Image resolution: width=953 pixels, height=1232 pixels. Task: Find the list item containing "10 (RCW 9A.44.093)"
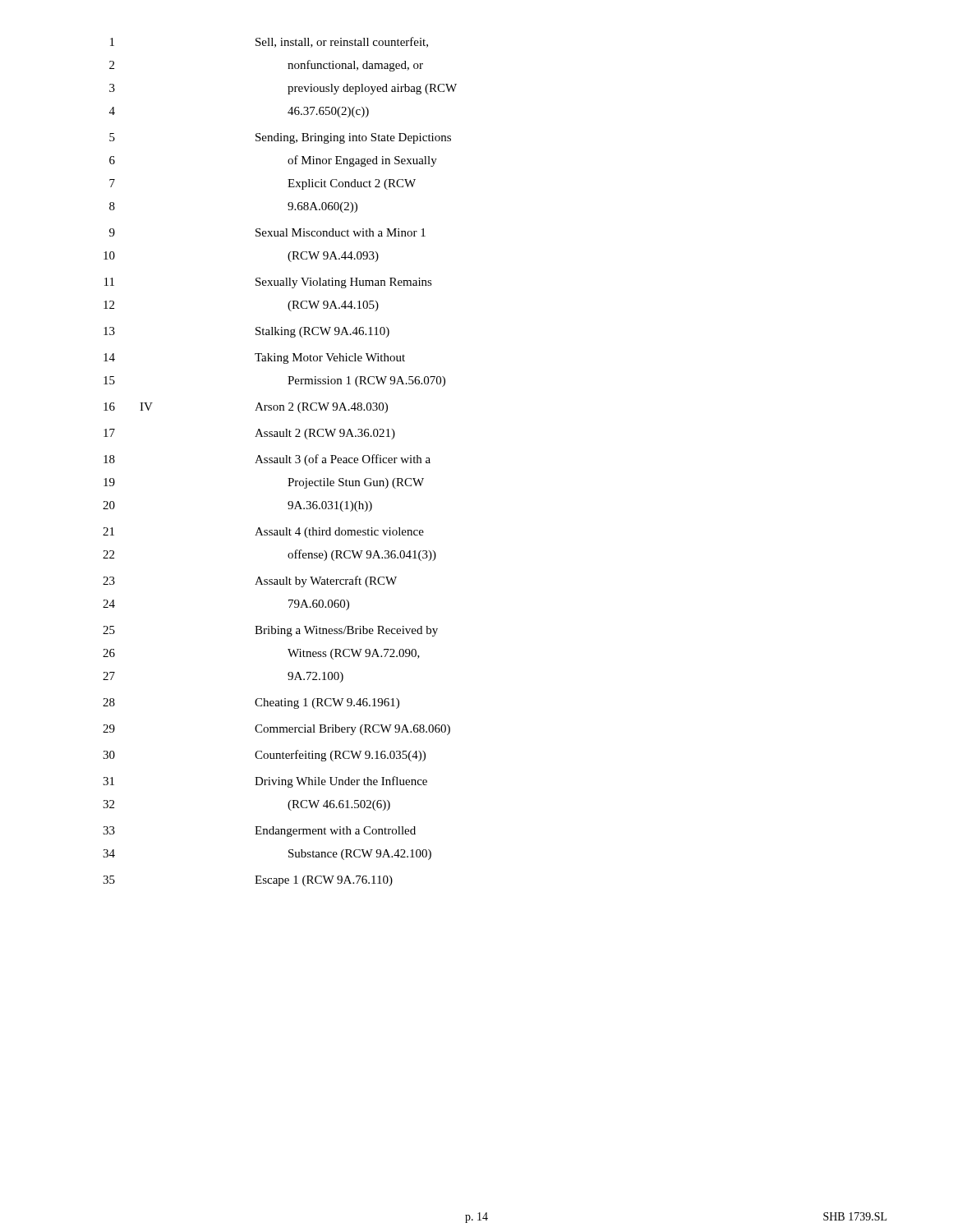[x=110, y=257]
